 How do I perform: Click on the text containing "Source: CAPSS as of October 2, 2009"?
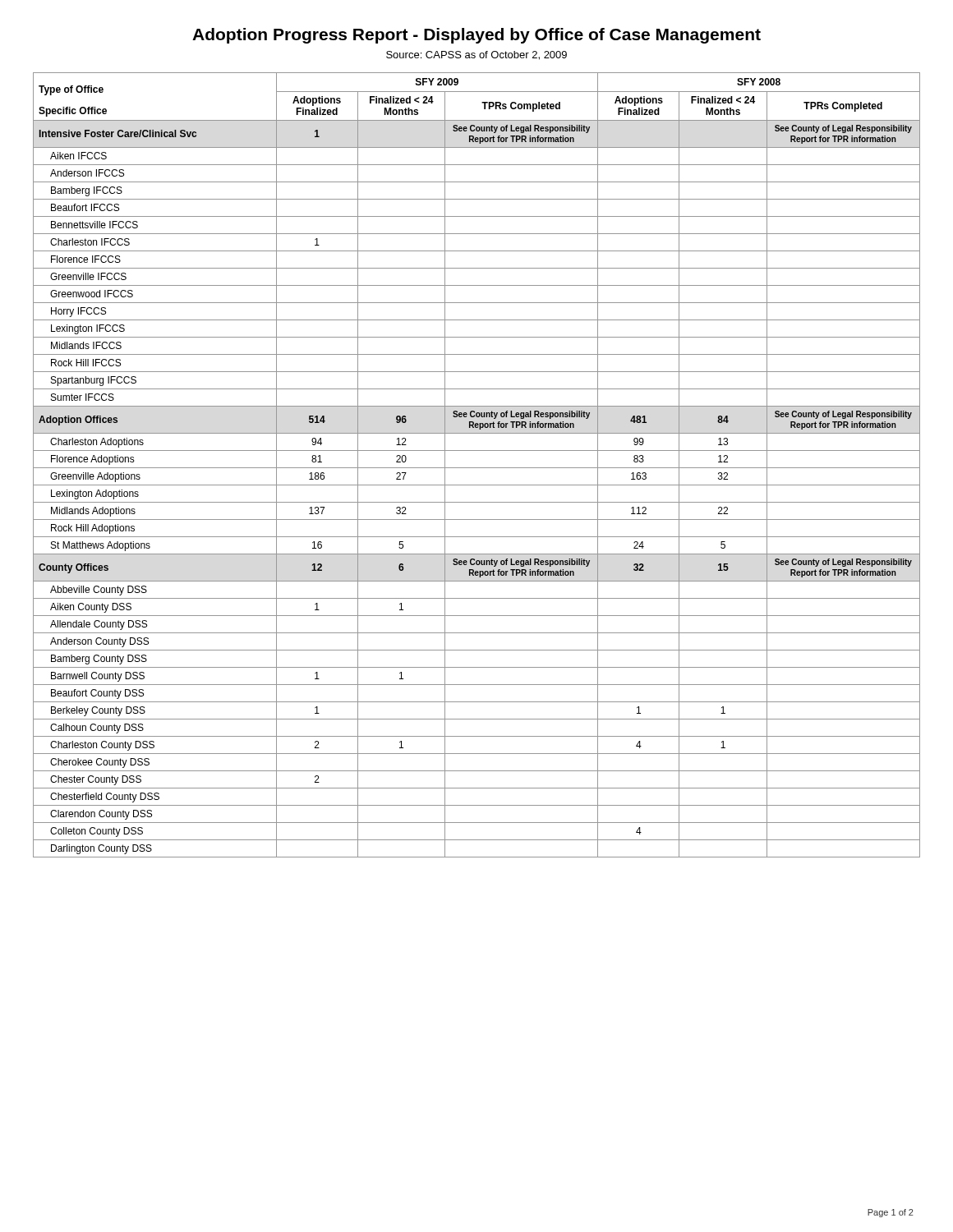tap(476, 55)
